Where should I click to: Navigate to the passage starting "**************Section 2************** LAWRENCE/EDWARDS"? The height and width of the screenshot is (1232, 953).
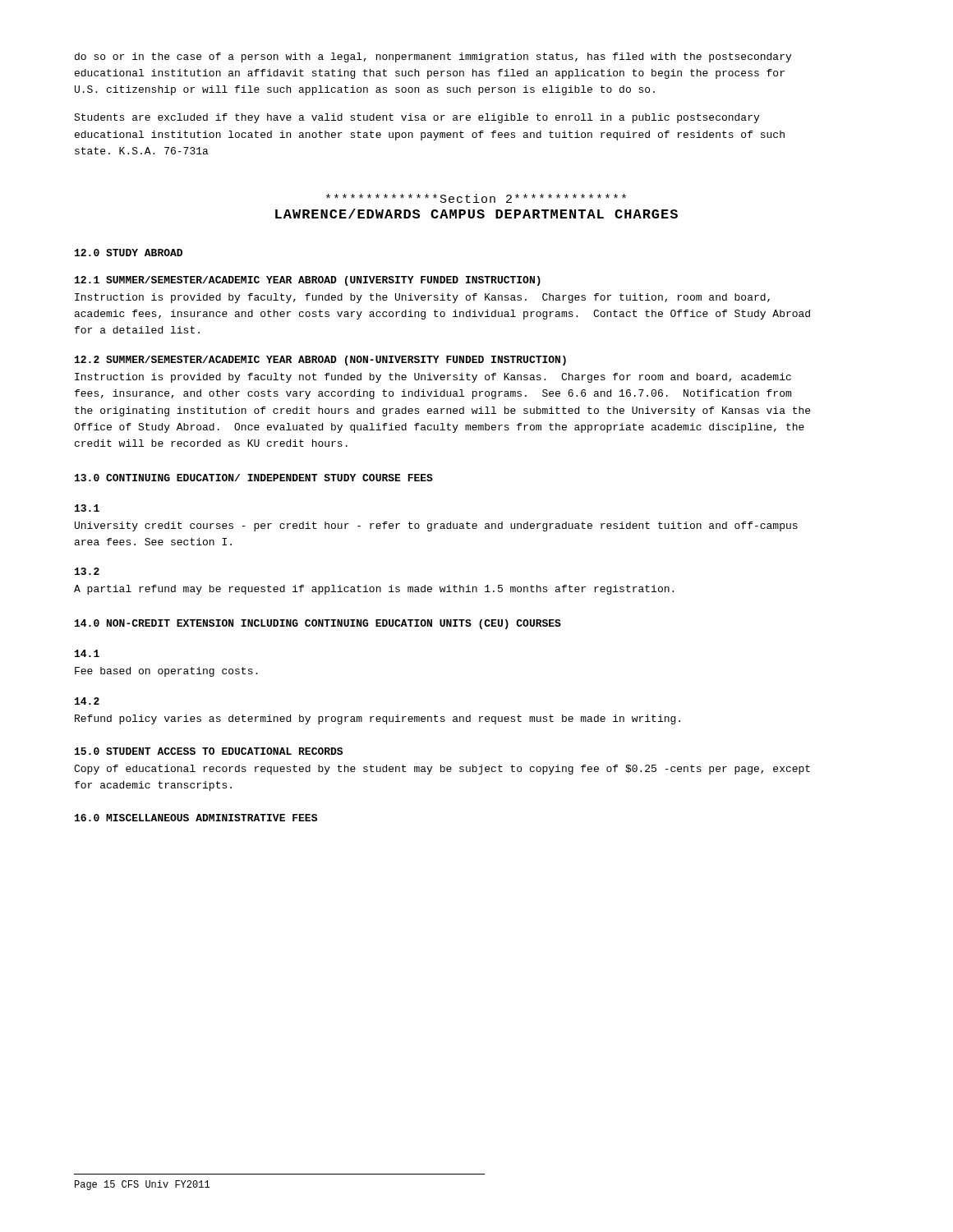(x=476, y=208)
